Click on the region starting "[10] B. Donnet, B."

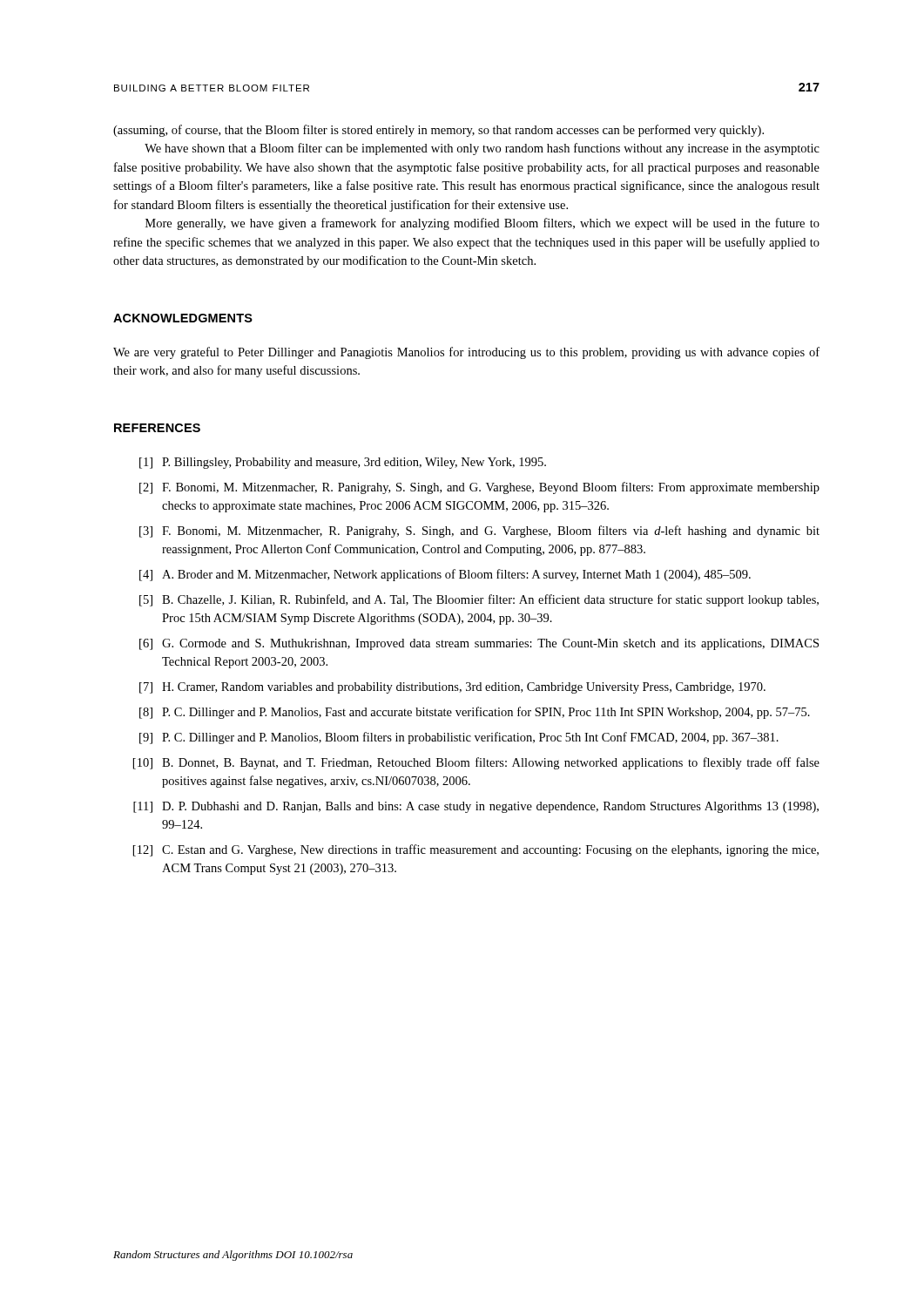[x=466, y=772]
